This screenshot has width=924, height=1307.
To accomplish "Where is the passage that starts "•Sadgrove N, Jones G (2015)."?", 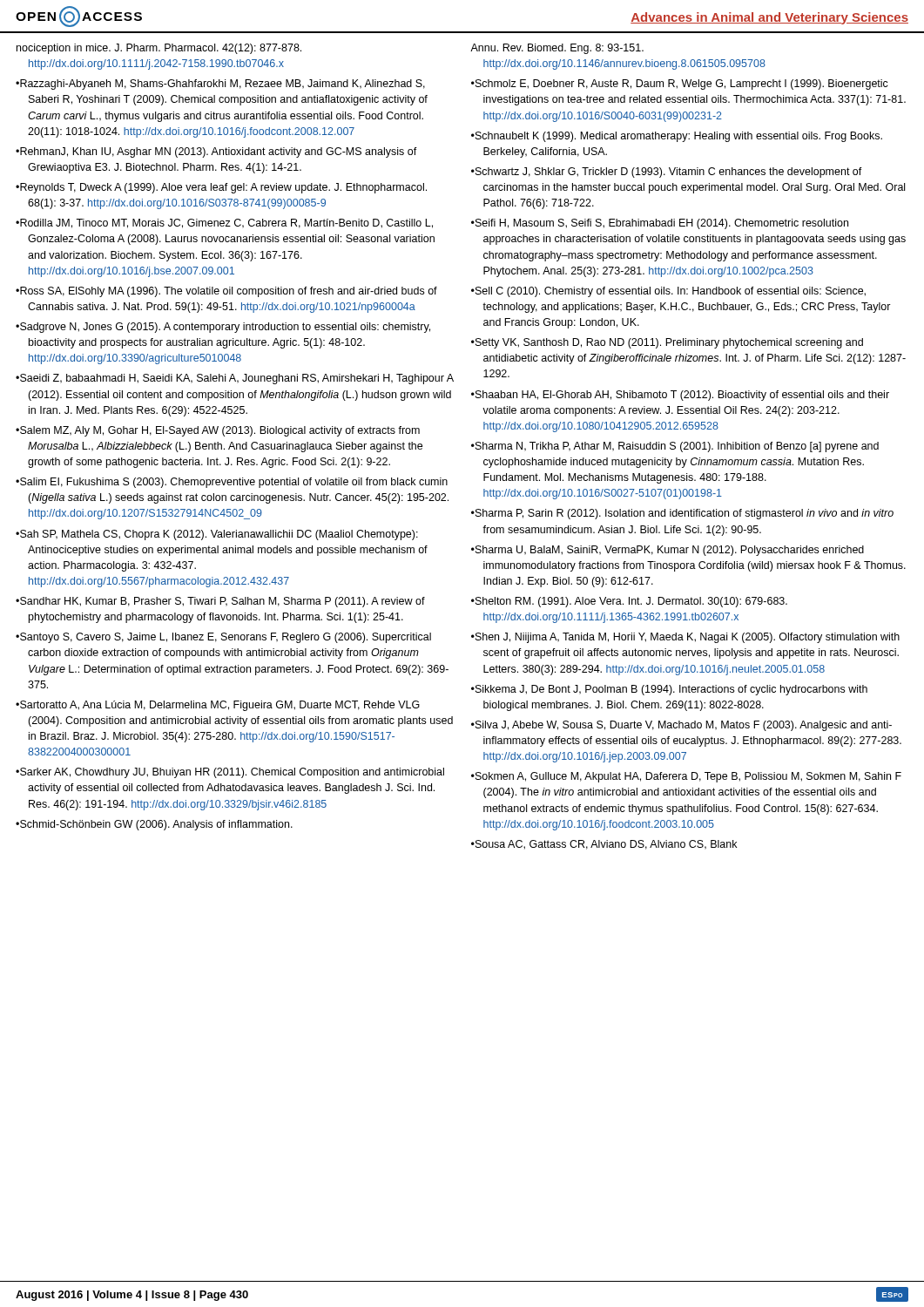I will [224, 342].
